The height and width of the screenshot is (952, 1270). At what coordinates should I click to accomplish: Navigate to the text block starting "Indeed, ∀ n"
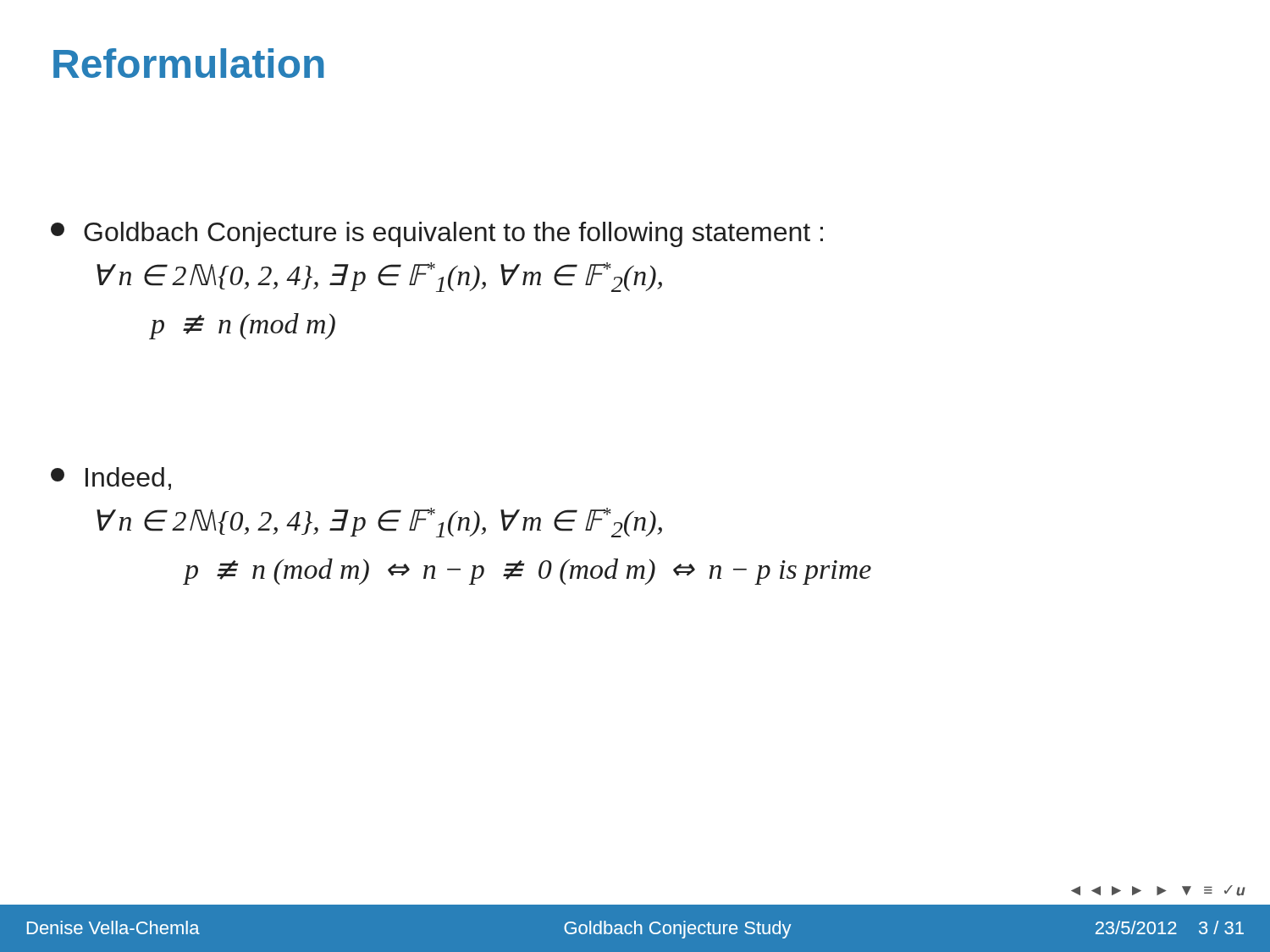635,525
